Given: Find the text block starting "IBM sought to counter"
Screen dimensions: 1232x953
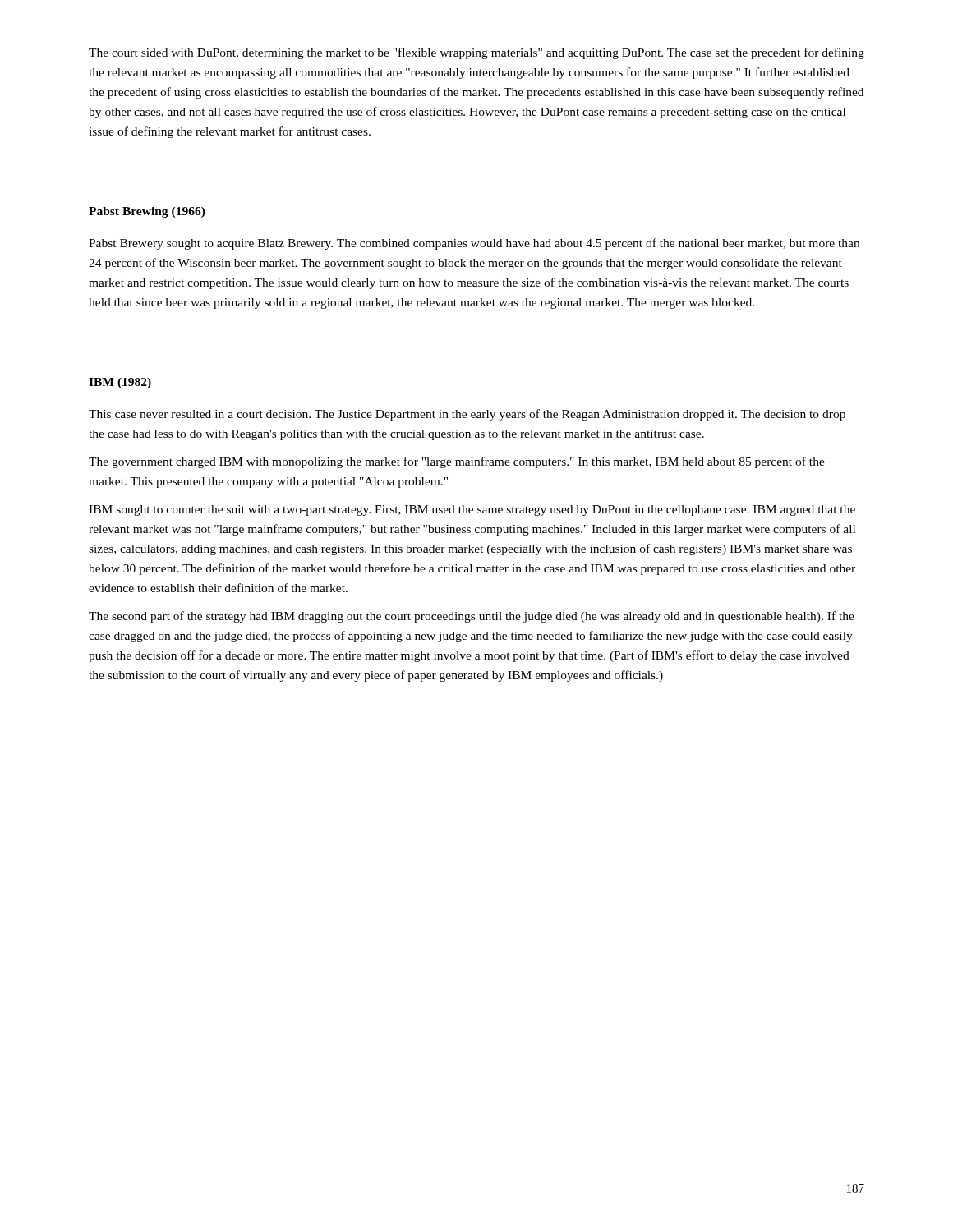Looking at the screenshot, I should [476, 549].
